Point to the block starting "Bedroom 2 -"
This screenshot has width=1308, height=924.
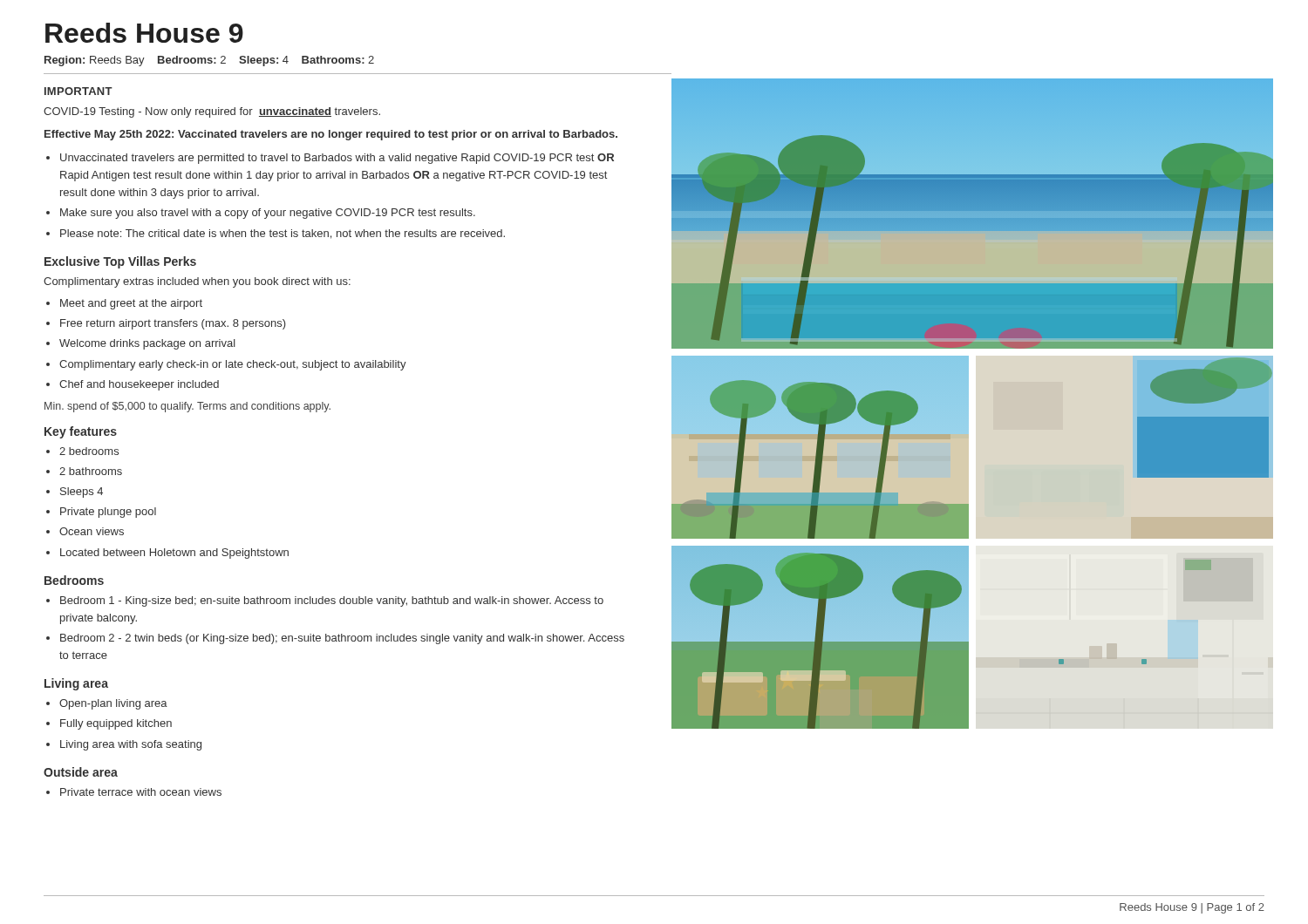pyautogui.click(x=342, y=646)
